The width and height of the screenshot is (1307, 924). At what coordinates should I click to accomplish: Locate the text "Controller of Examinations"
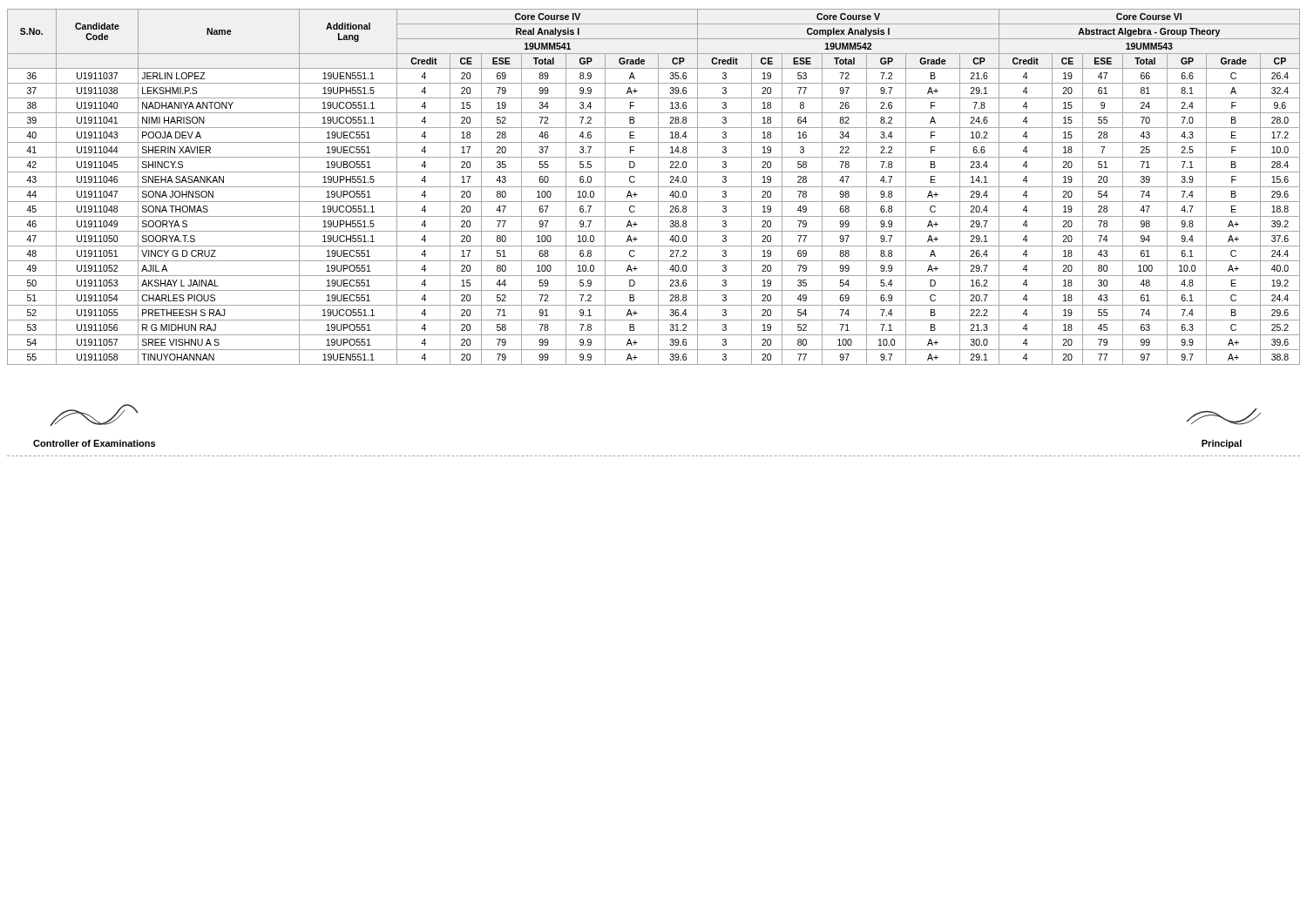[x=94, y=420]
